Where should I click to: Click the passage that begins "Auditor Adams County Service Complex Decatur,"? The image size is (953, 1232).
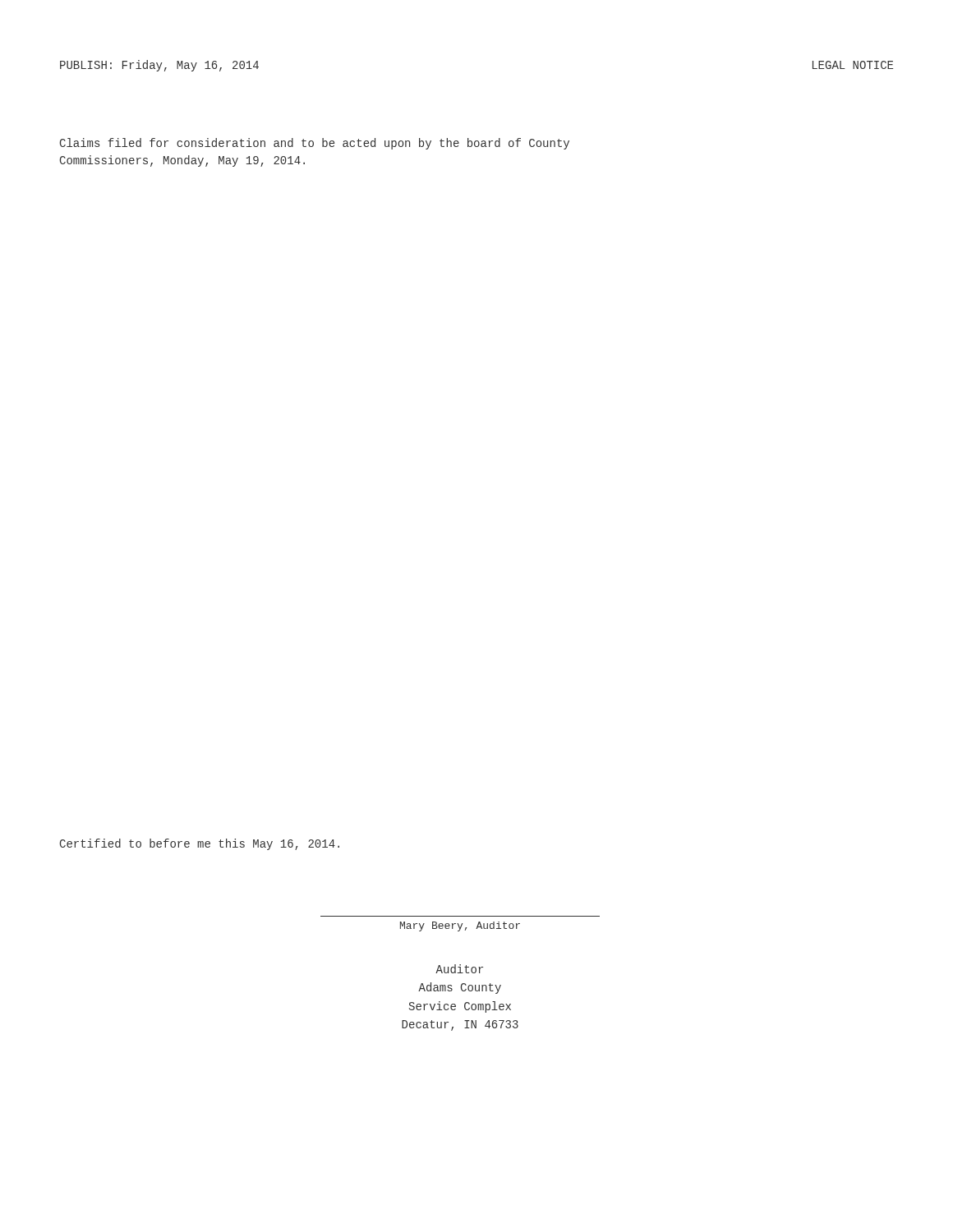pyautogui.click(x=460, y=998)
